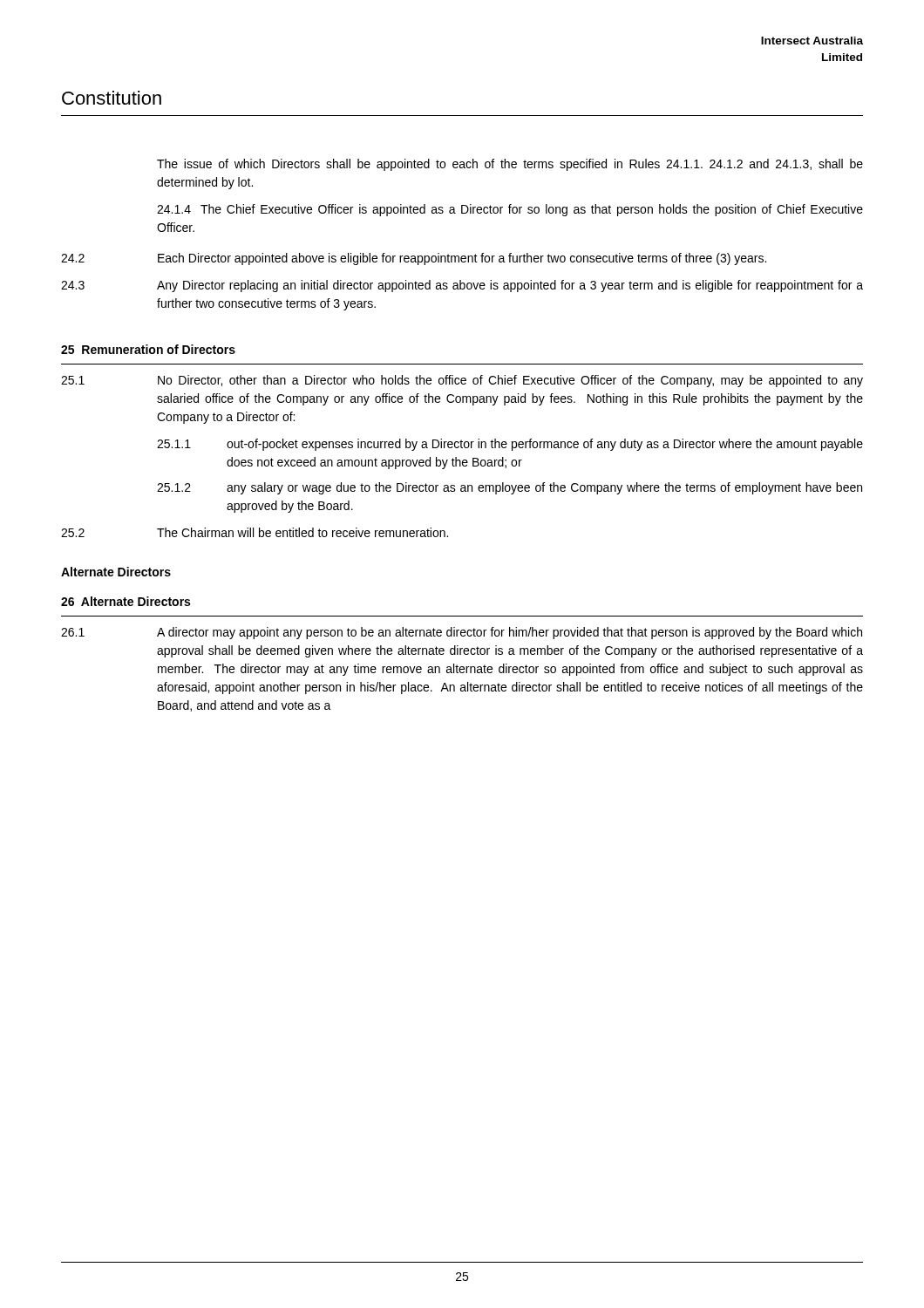Viewport: 924px width, 1308px height.
Task: Find the title
Action: click(462, 102)
